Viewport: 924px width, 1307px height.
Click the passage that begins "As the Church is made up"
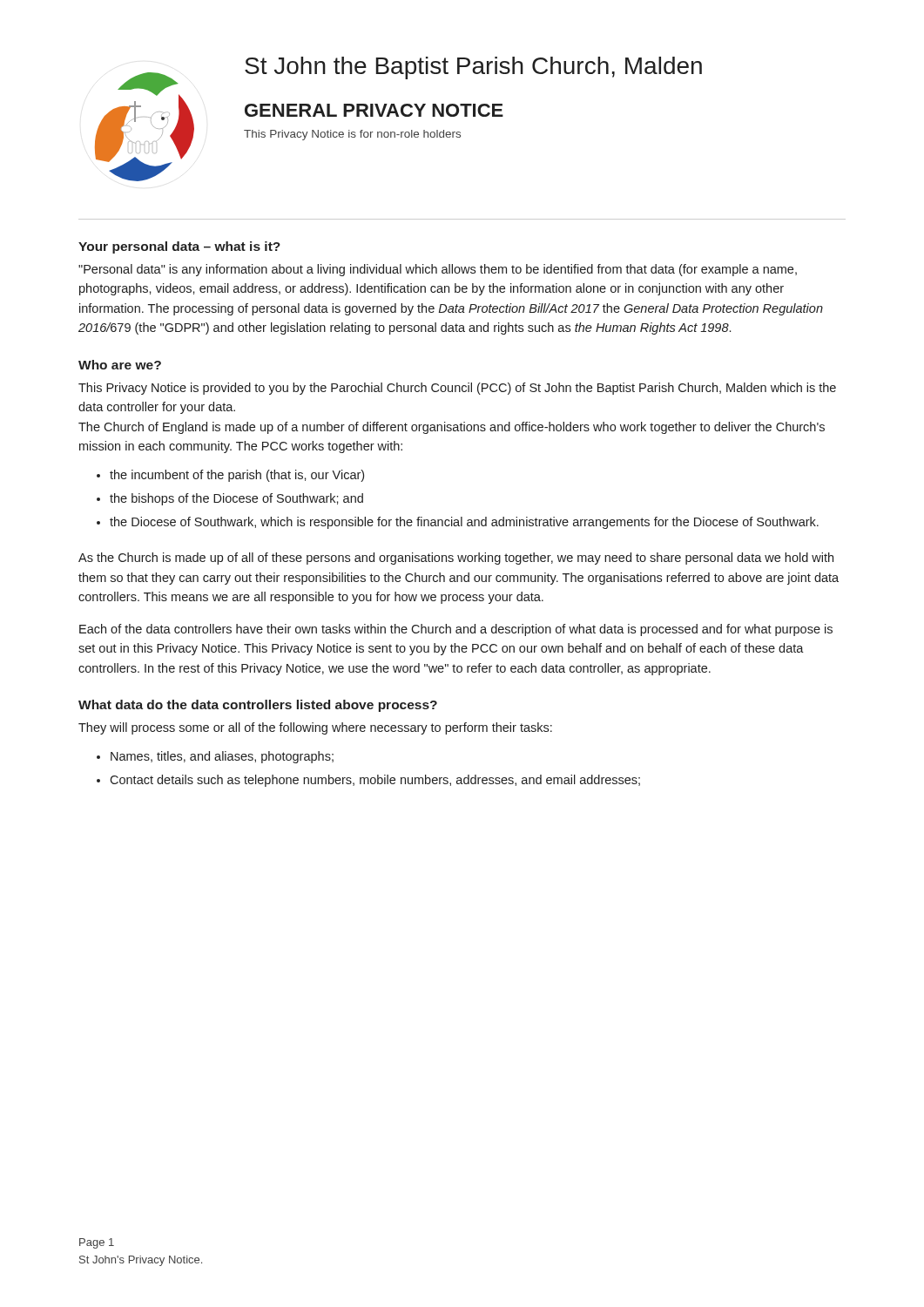pyautogui.click(x=459, y=577)
